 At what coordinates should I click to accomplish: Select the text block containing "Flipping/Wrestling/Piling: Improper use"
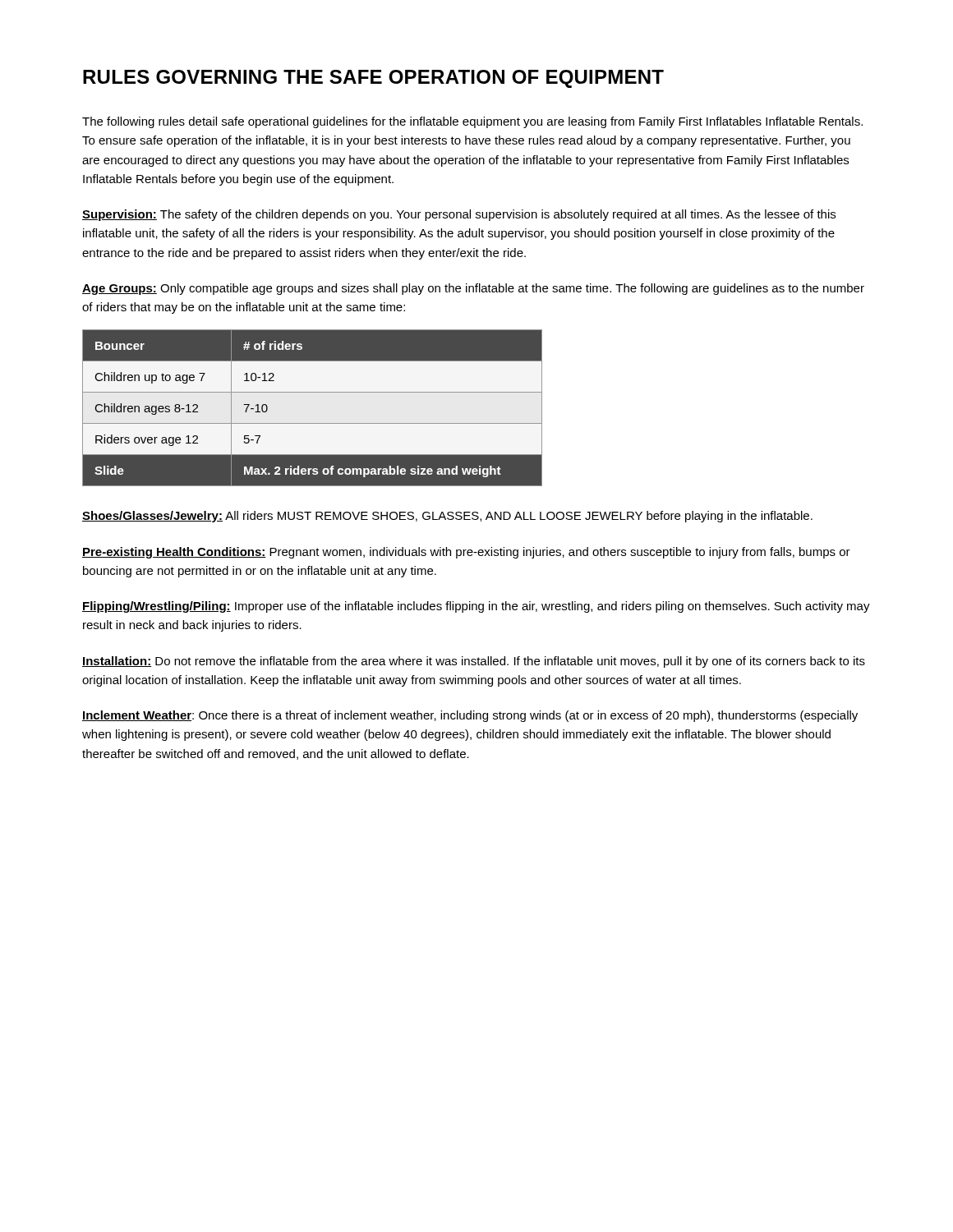[x=476, y=615]
